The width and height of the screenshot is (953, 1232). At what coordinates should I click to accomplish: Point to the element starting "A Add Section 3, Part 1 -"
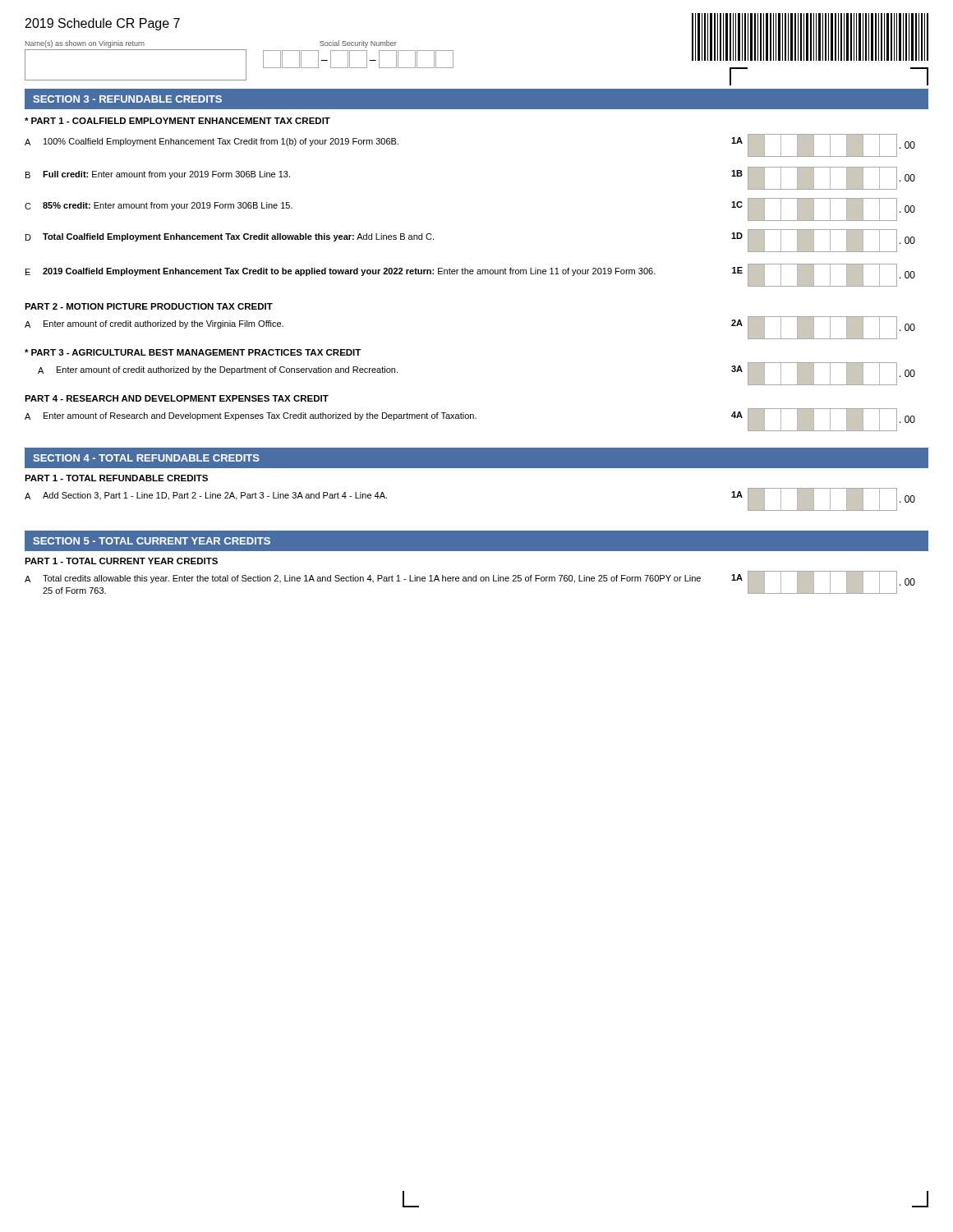click(x=208, y=498)
